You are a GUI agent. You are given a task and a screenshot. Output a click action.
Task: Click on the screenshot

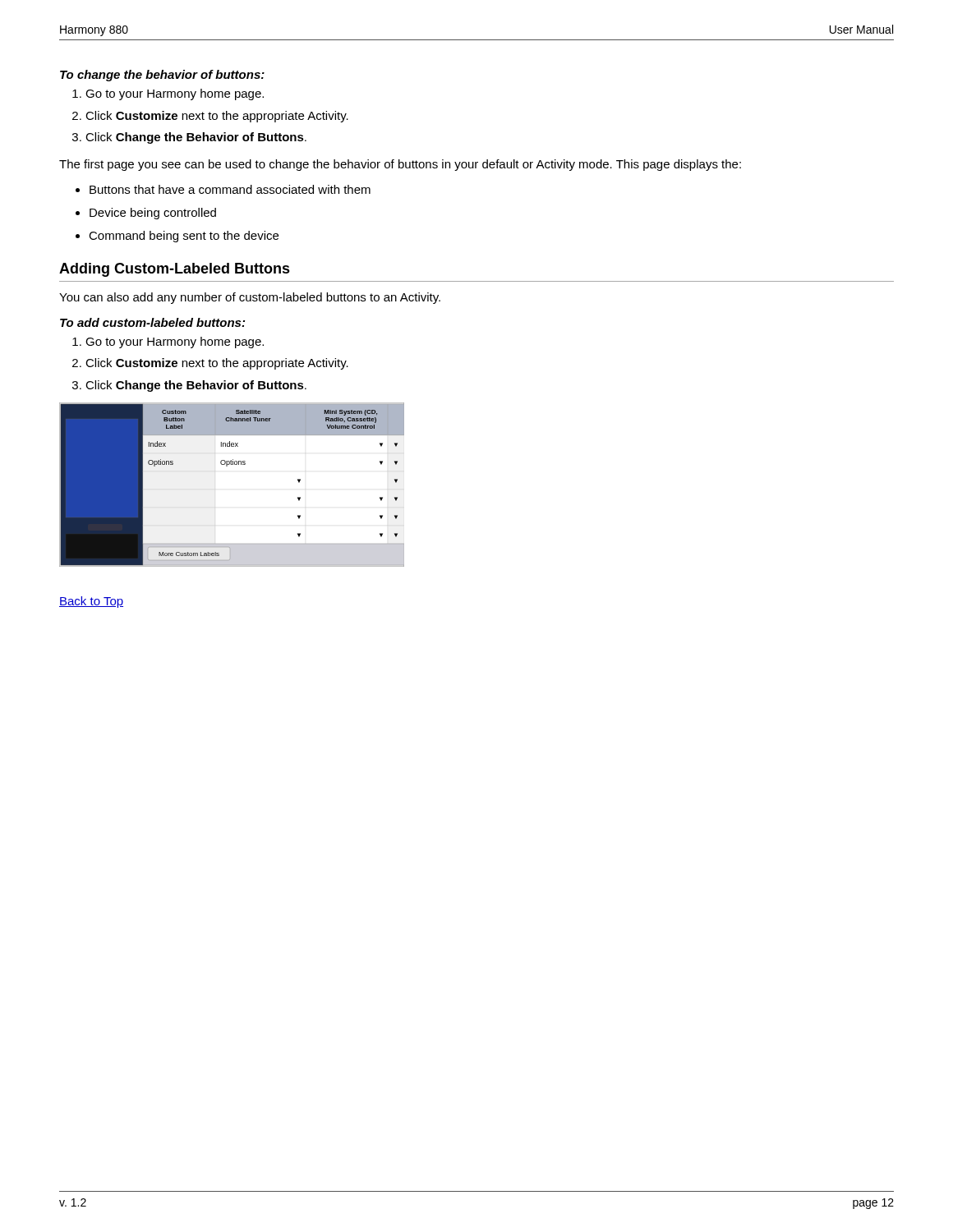[x=476, y=486]
